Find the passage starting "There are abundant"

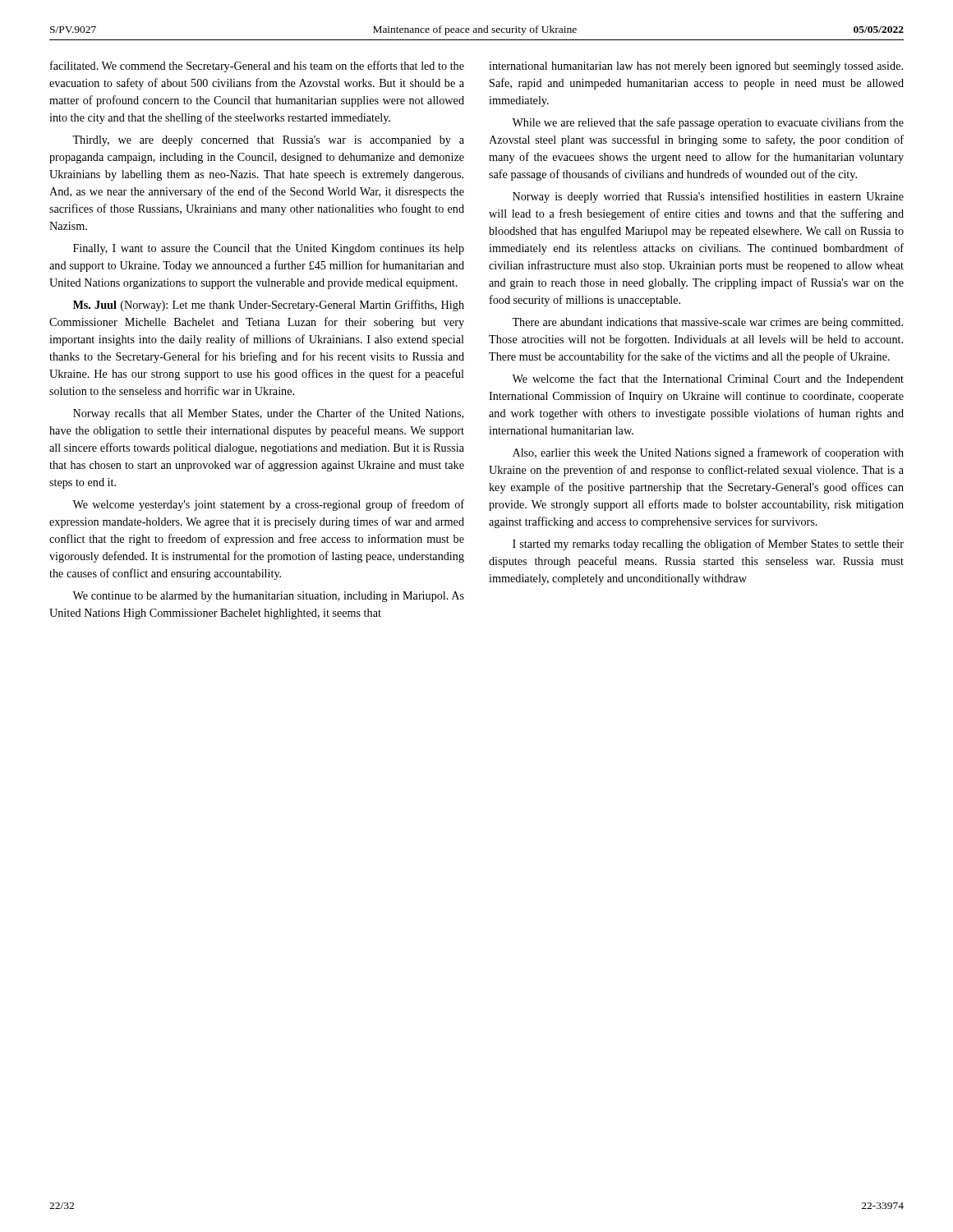pos(696,340)
